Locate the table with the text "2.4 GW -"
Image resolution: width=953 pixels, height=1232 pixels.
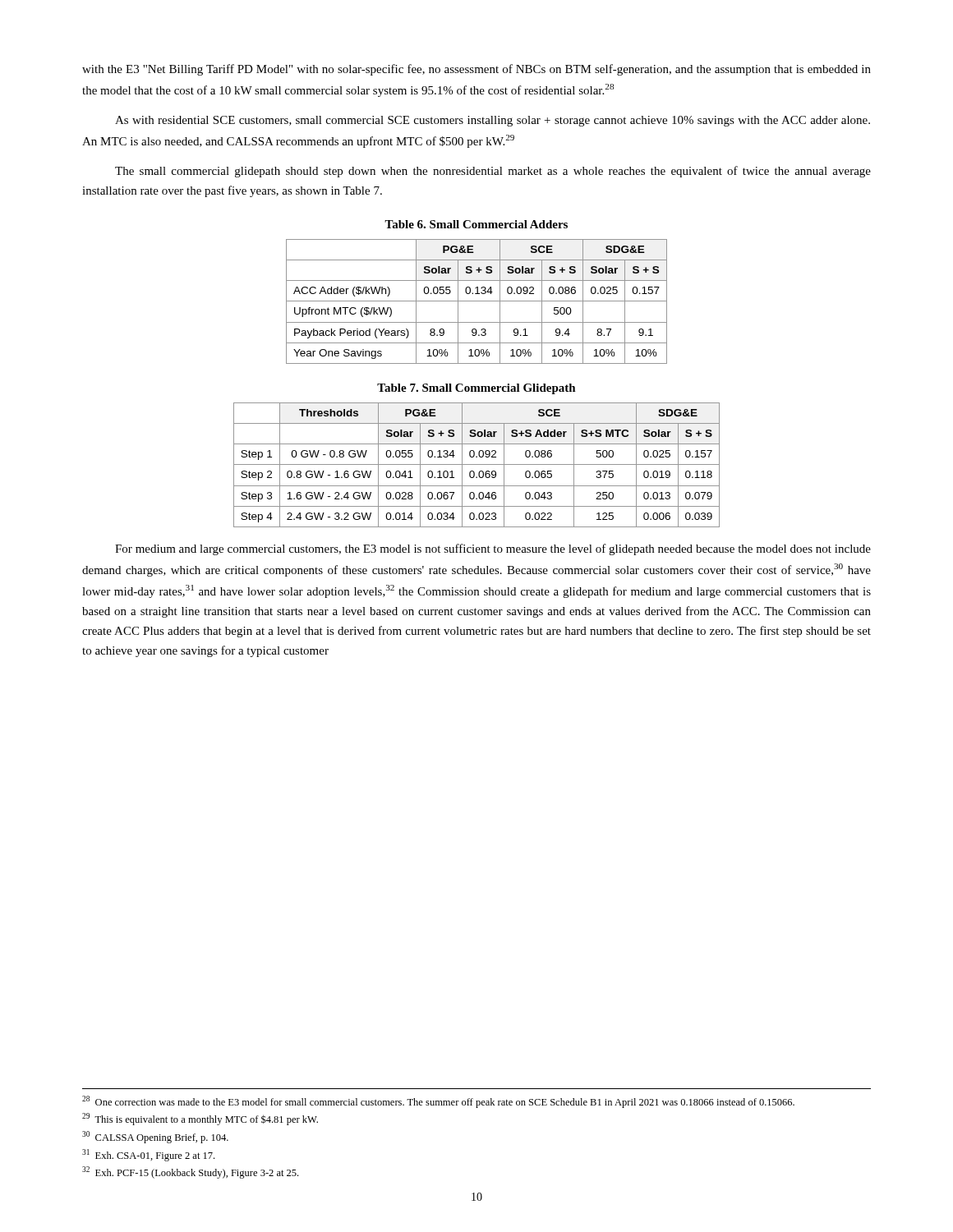click(476, 465)
